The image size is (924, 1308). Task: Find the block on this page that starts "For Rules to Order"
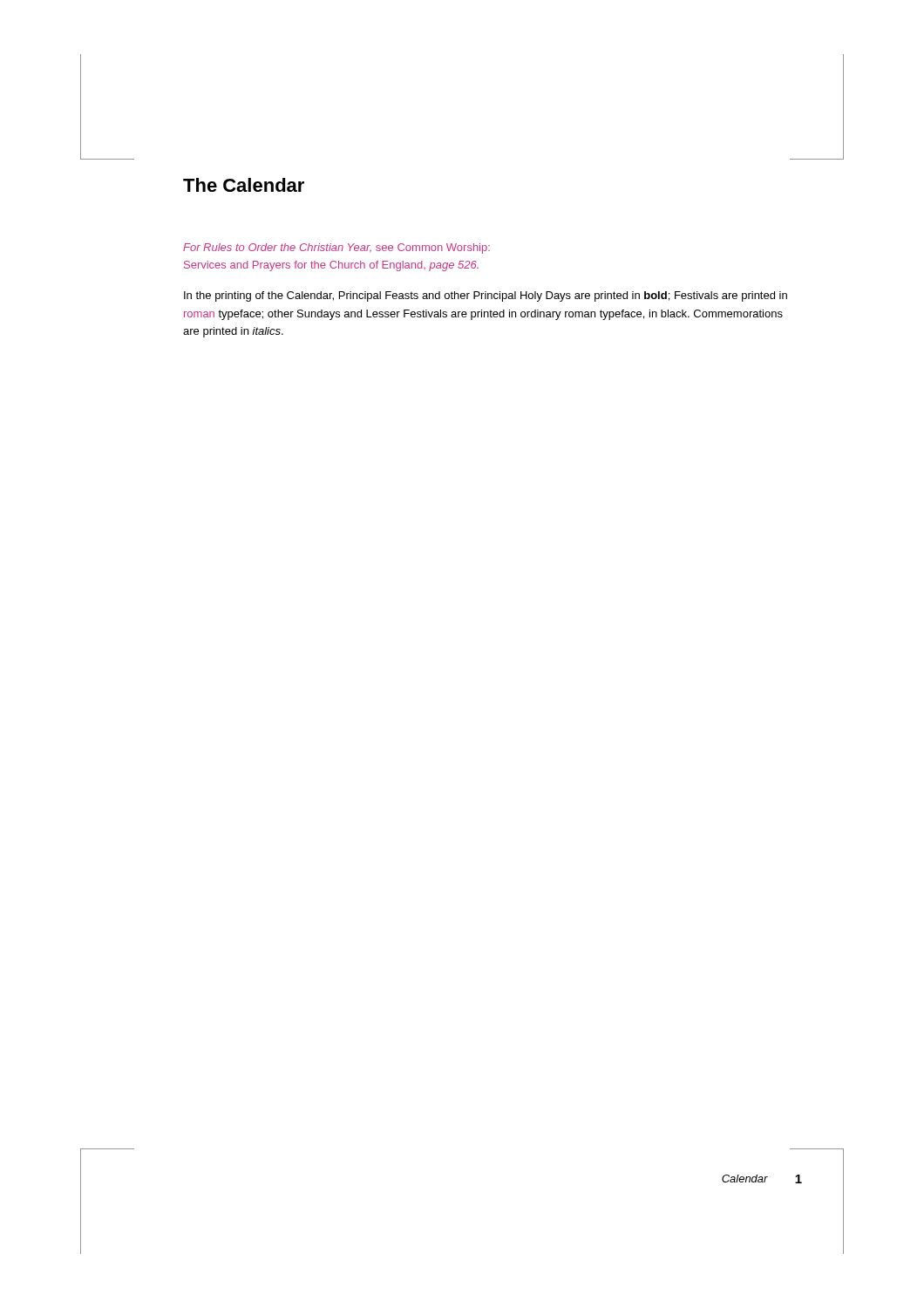[x=337, y=256]
